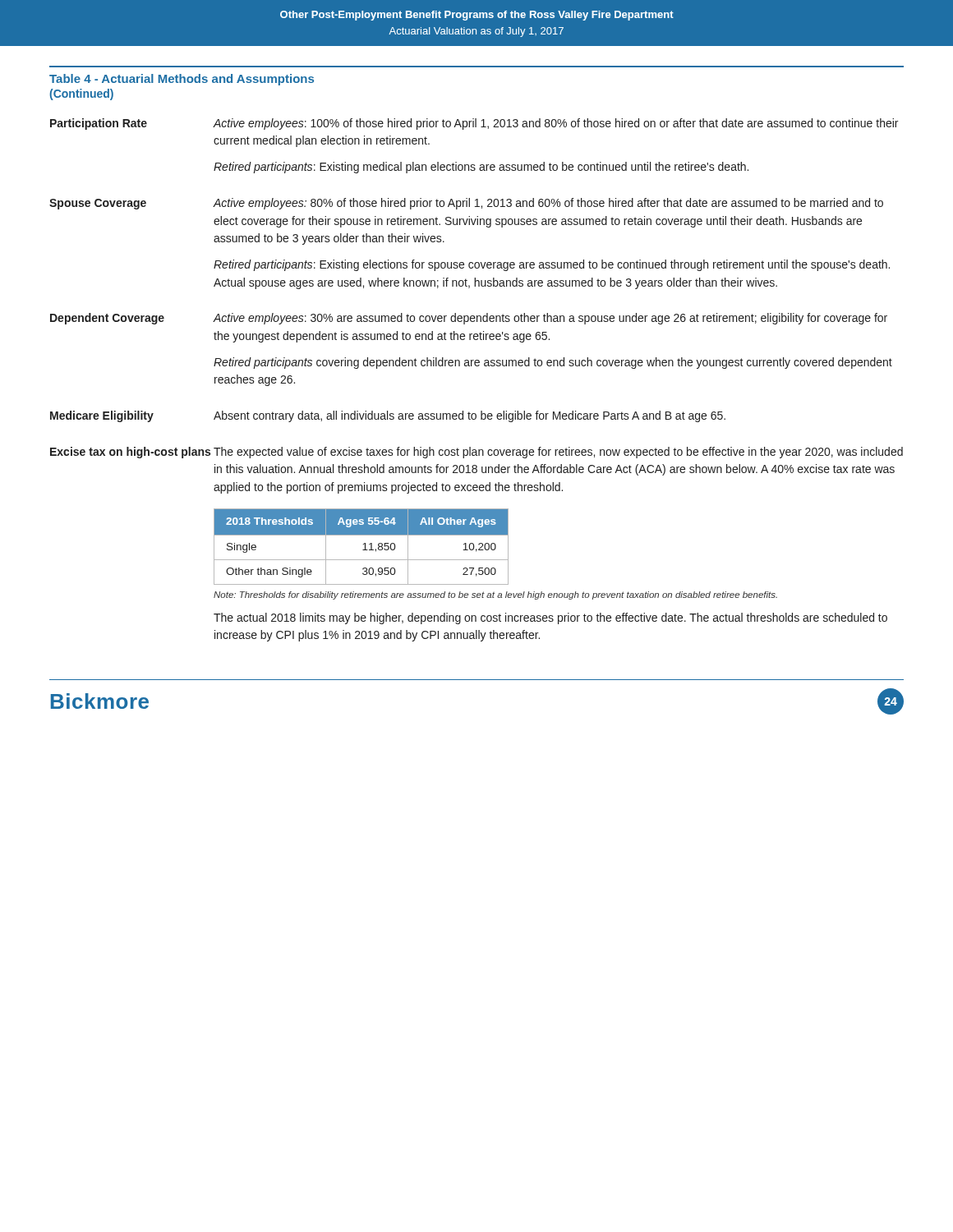Where is the passage that starts "The expected value of"?
Image resolution: width=953 pixels, height=1232 pixels.
coord(558,453)
